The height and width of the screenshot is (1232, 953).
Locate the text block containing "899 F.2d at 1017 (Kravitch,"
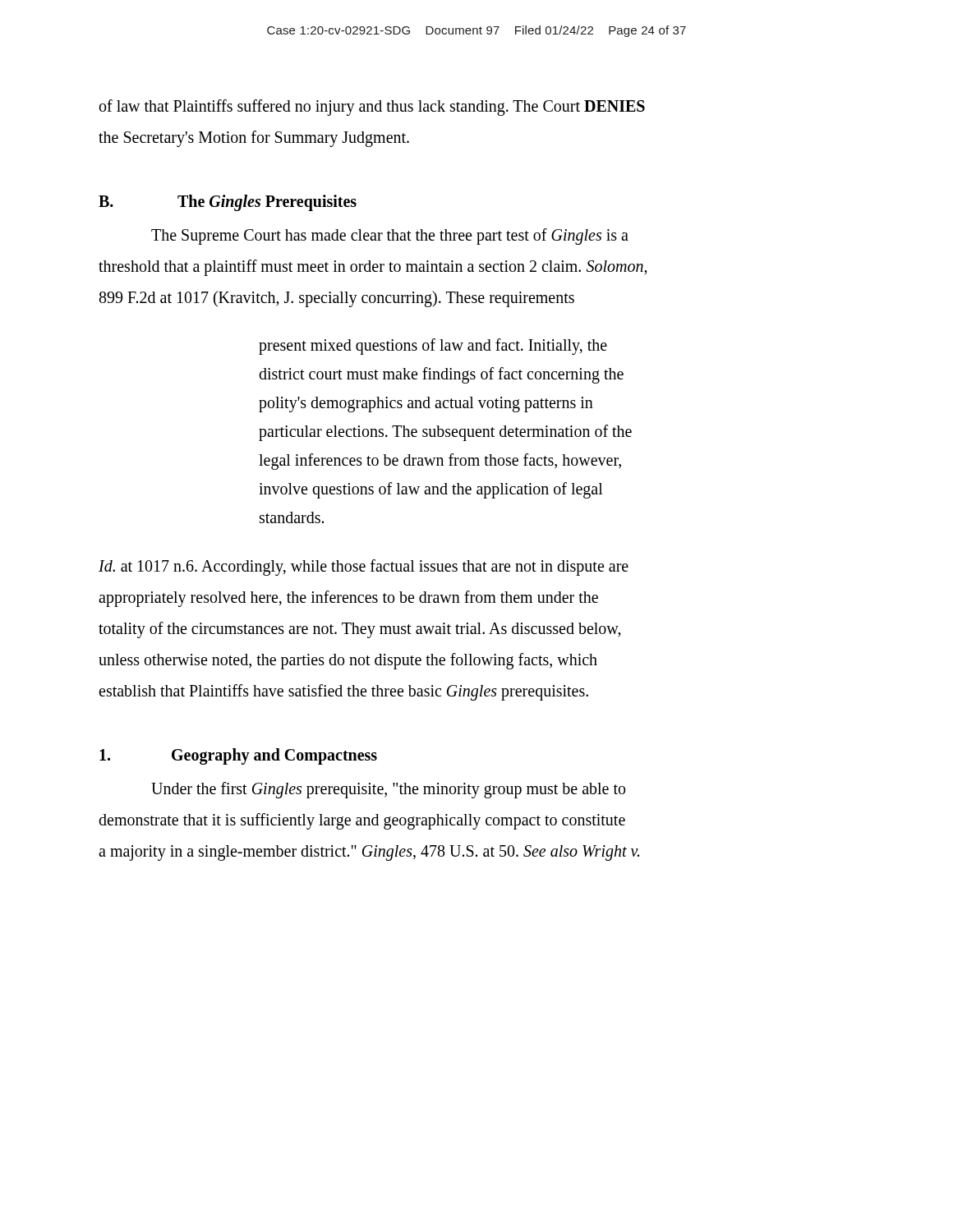click(x=337, y=297)
